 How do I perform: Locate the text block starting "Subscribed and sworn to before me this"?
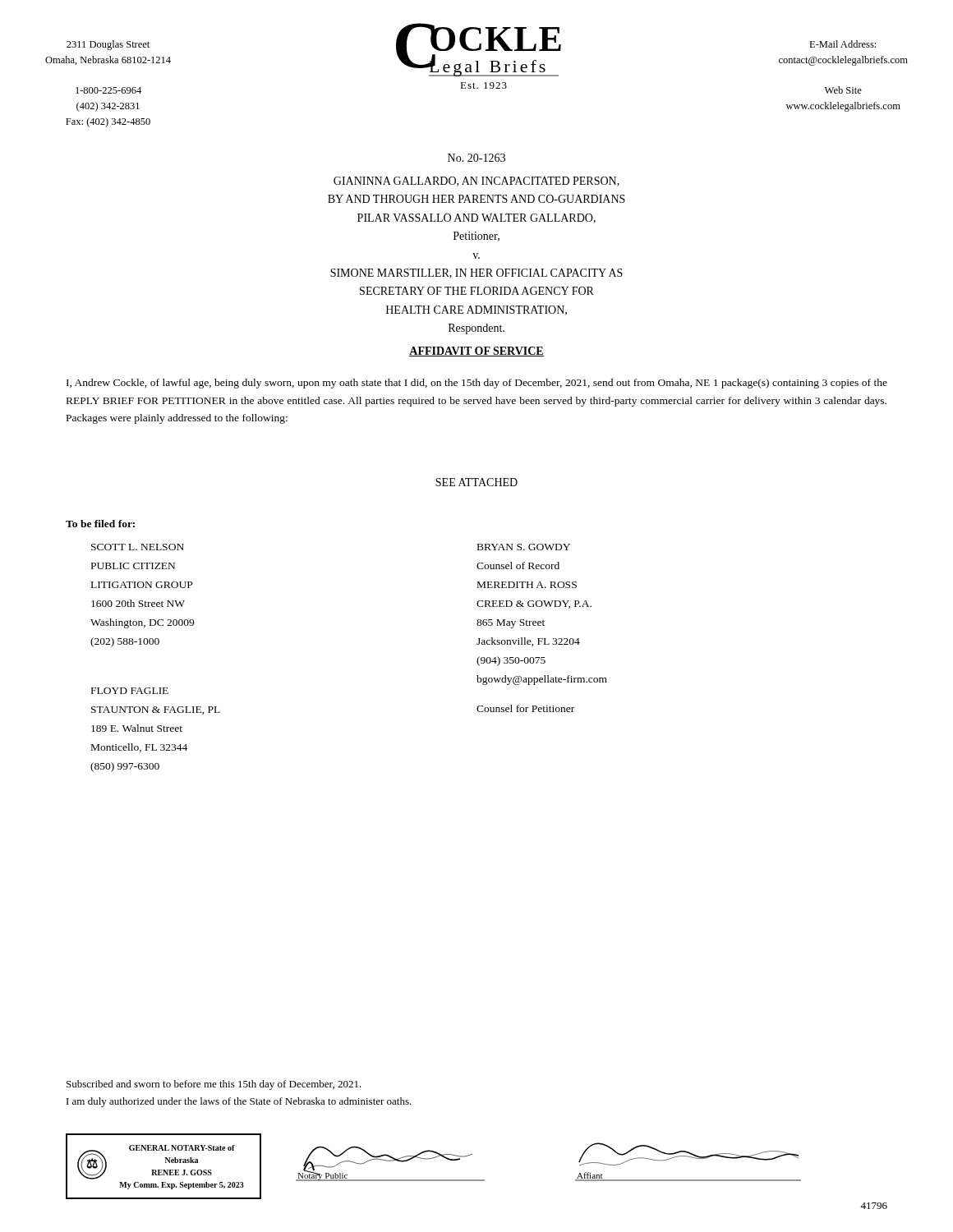point(239,1092)
